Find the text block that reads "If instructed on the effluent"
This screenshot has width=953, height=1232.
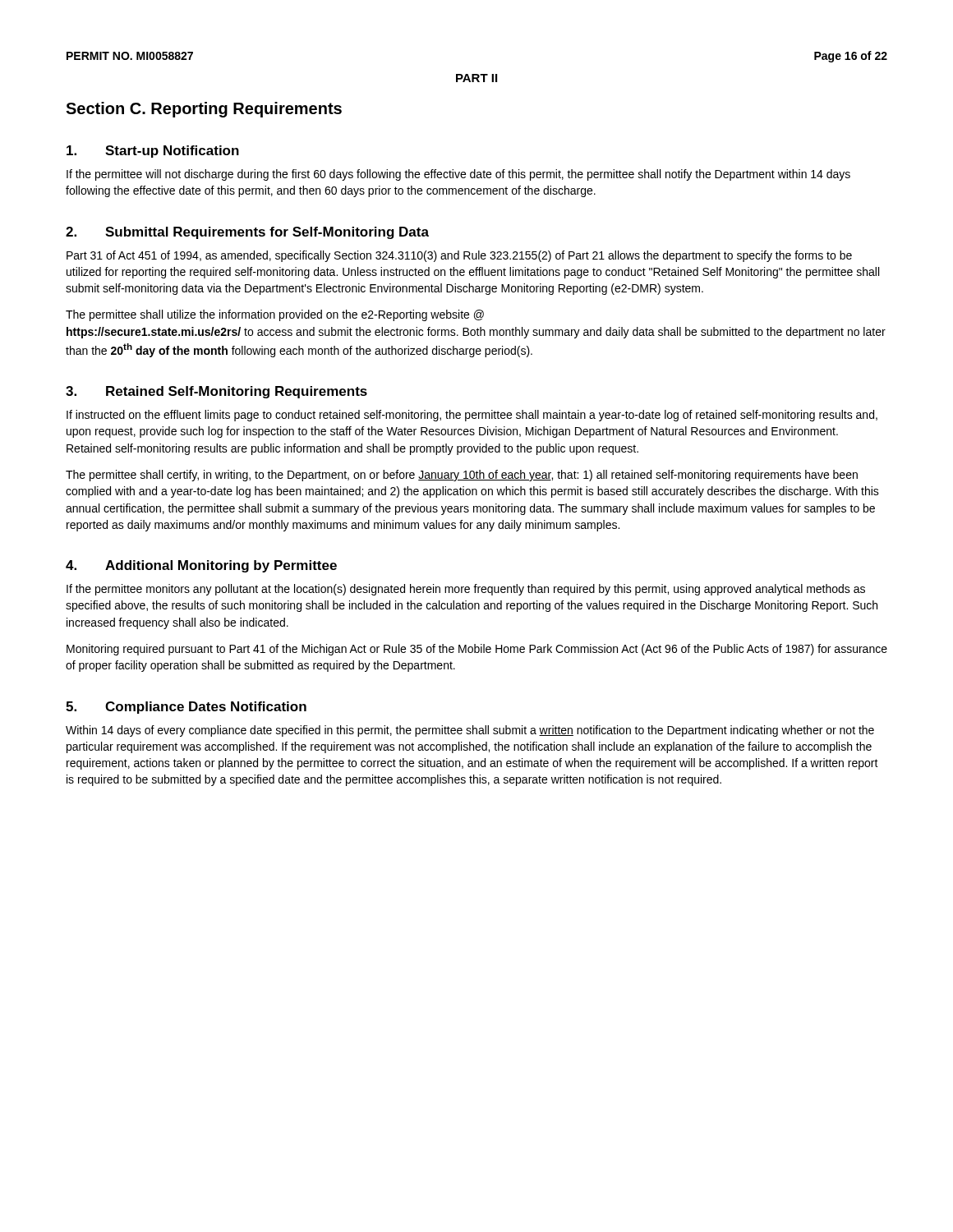[x=476, y=470]
